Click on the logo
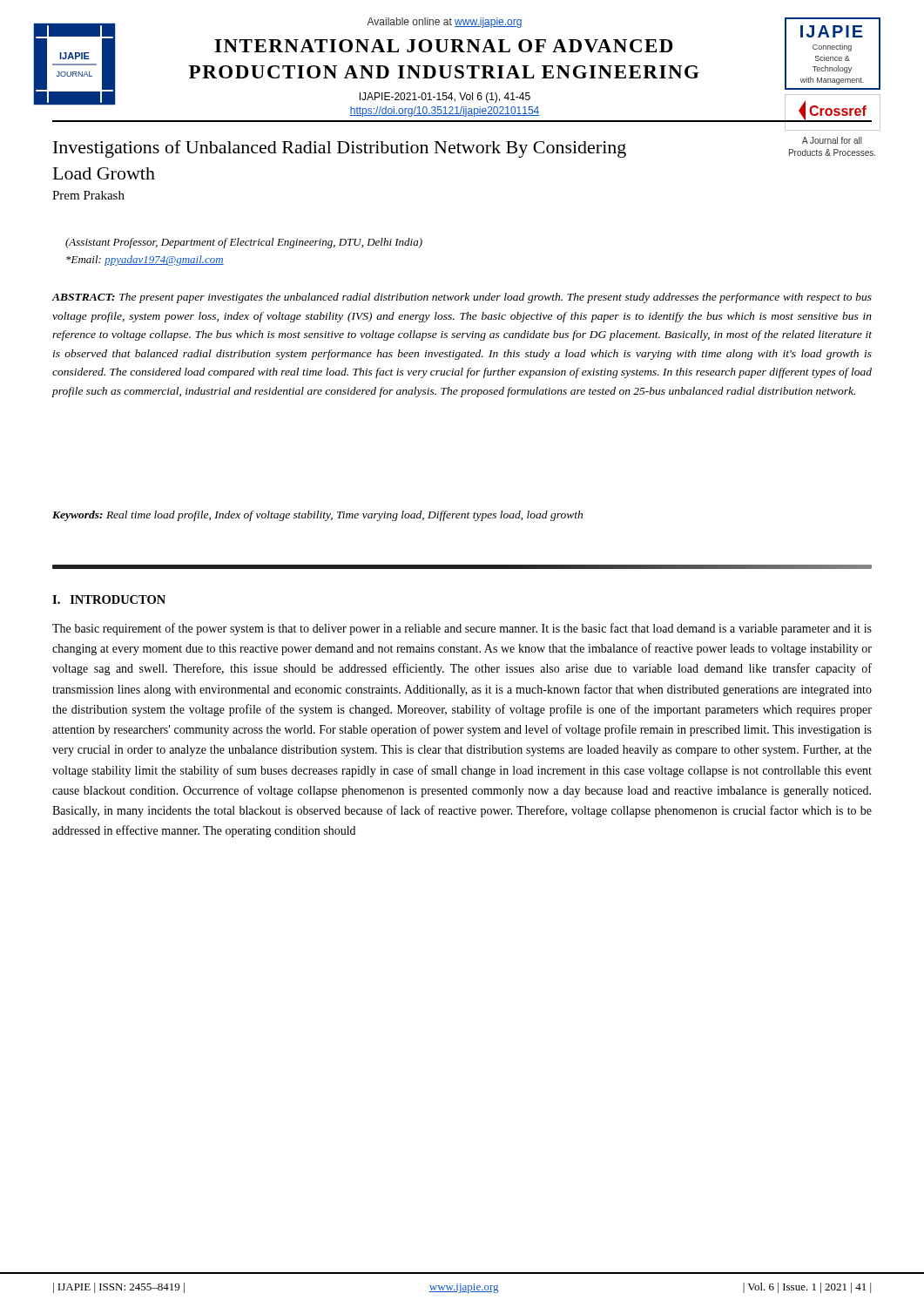This screenshot has height=1307, width=924. tap(74, 64)
